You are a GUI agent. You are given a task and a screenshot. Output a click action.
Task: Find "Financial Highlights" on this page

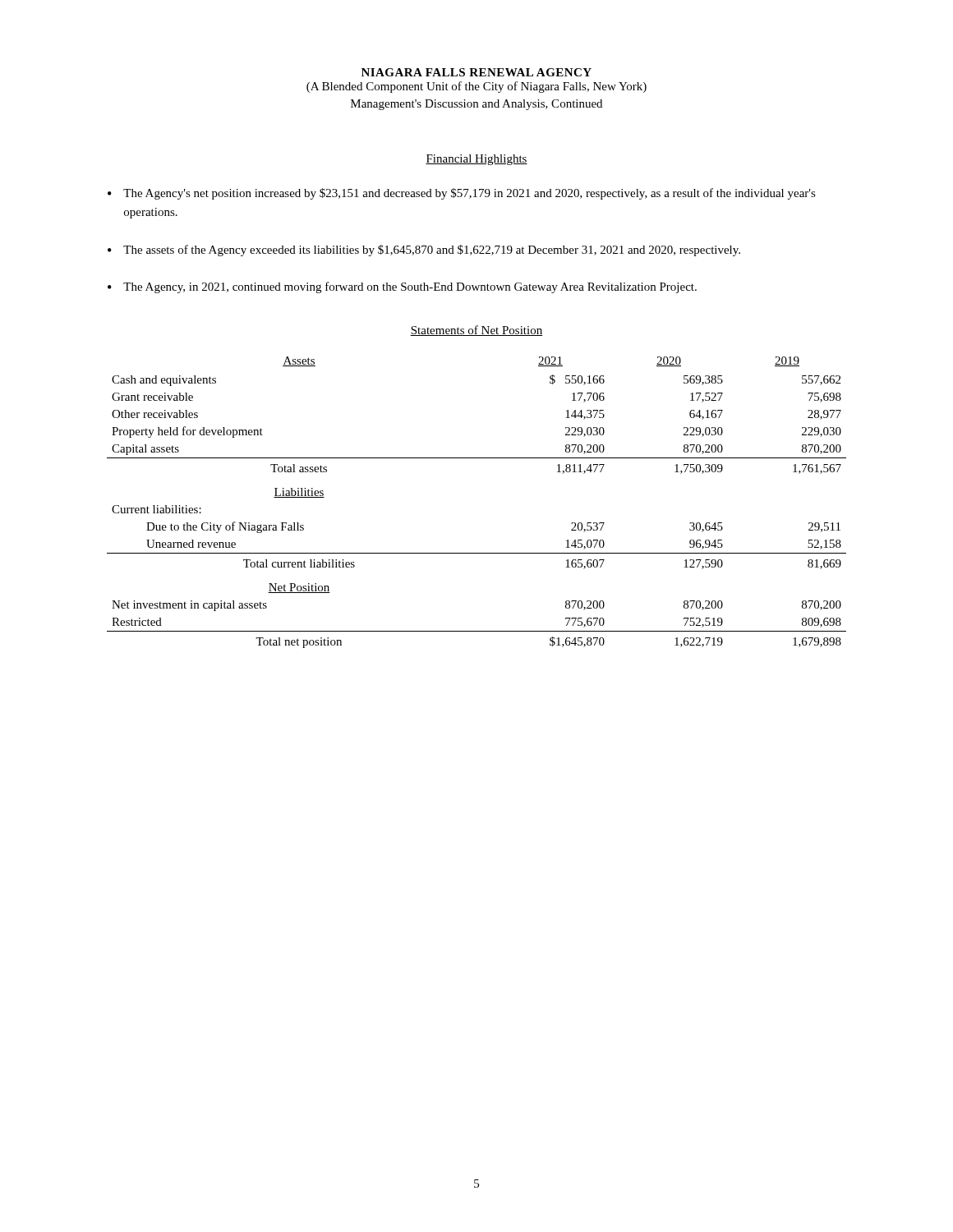(476, 158)
